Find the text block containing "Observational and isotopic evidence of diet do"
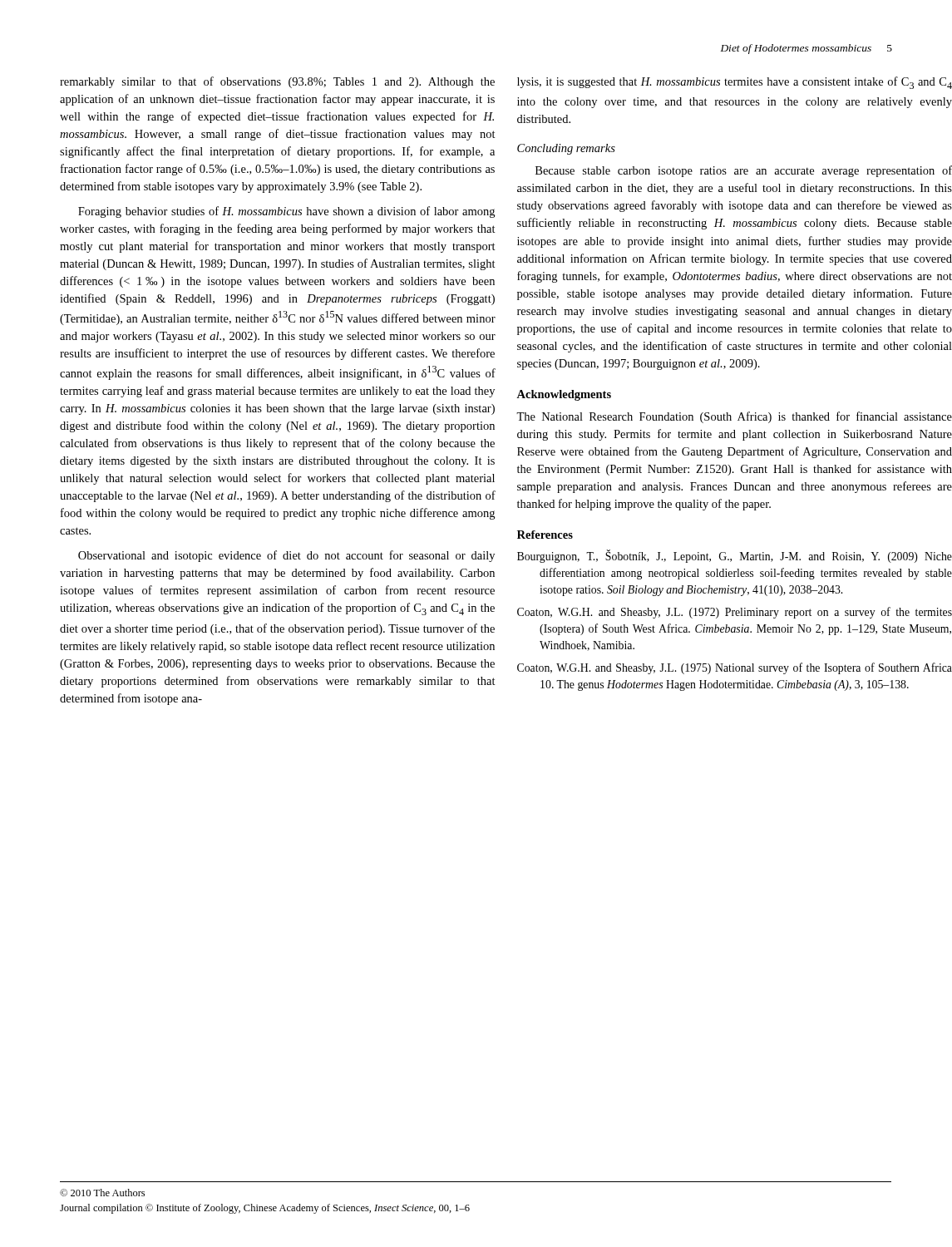This screenshot has height=1247, width=952. (278, 627)
